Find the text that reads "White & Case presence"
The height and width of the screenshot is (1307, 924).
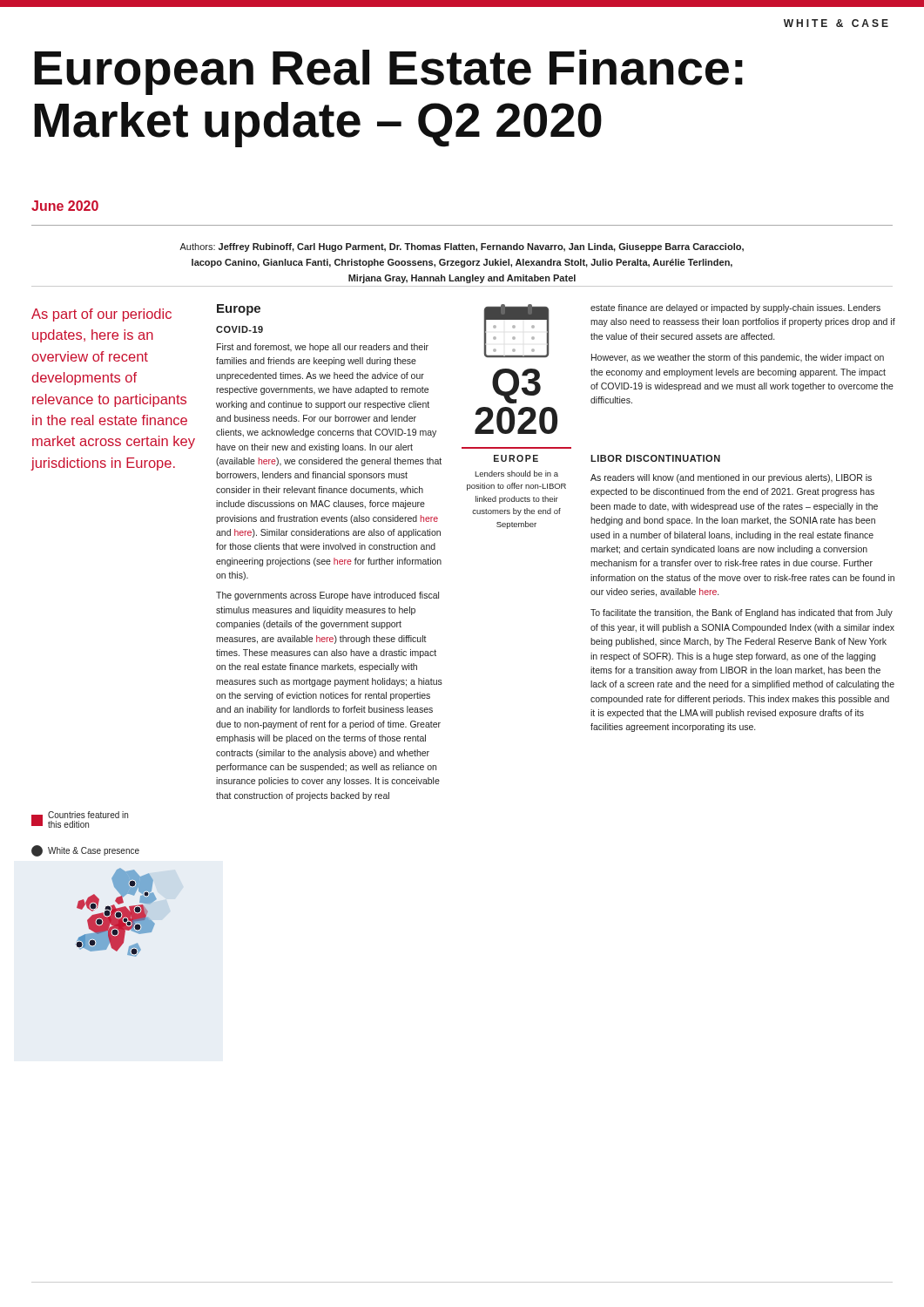pyautogui.click(x=85, y=851)
